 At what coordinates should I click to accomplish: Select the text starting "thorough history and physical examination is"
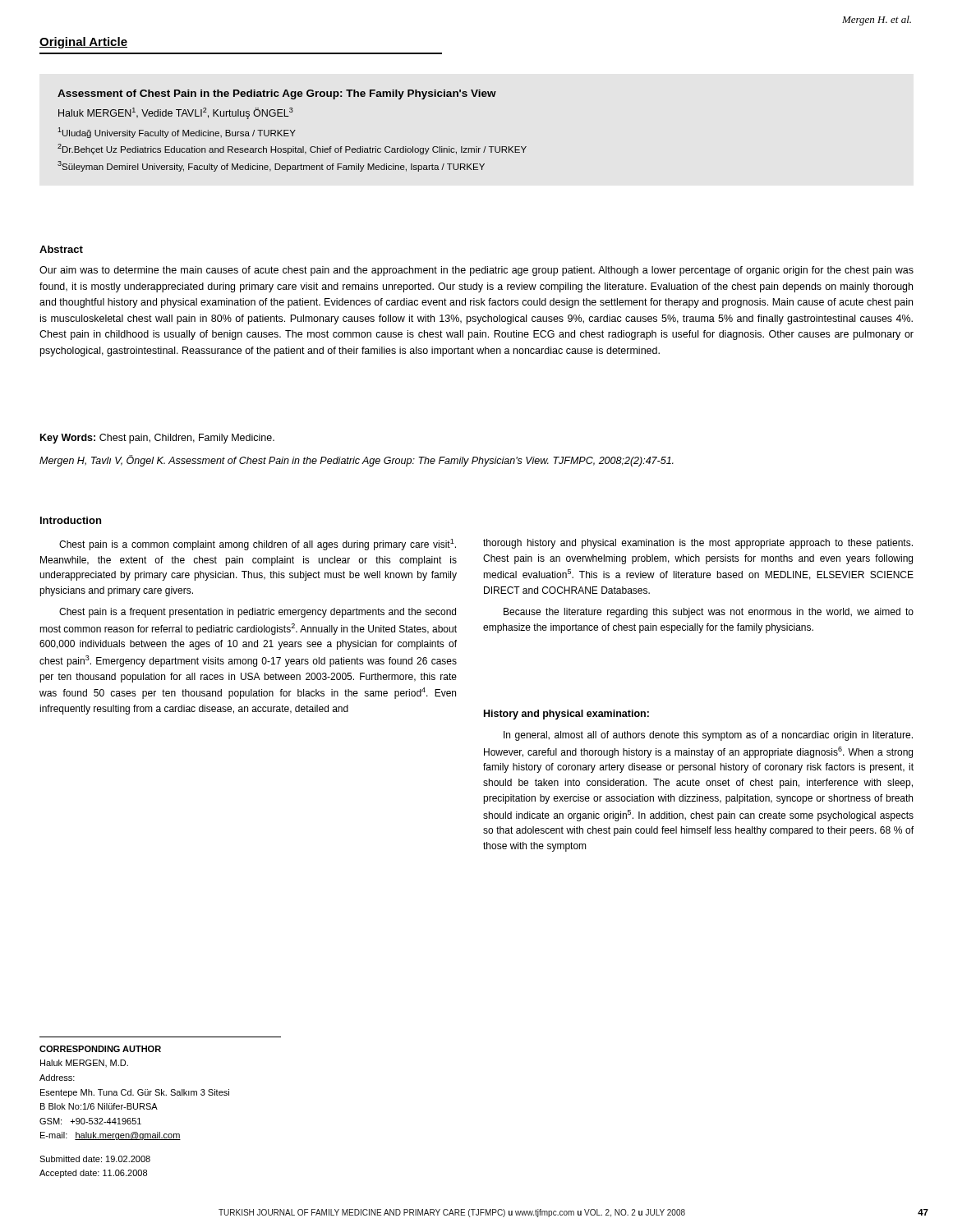[698, 585]
